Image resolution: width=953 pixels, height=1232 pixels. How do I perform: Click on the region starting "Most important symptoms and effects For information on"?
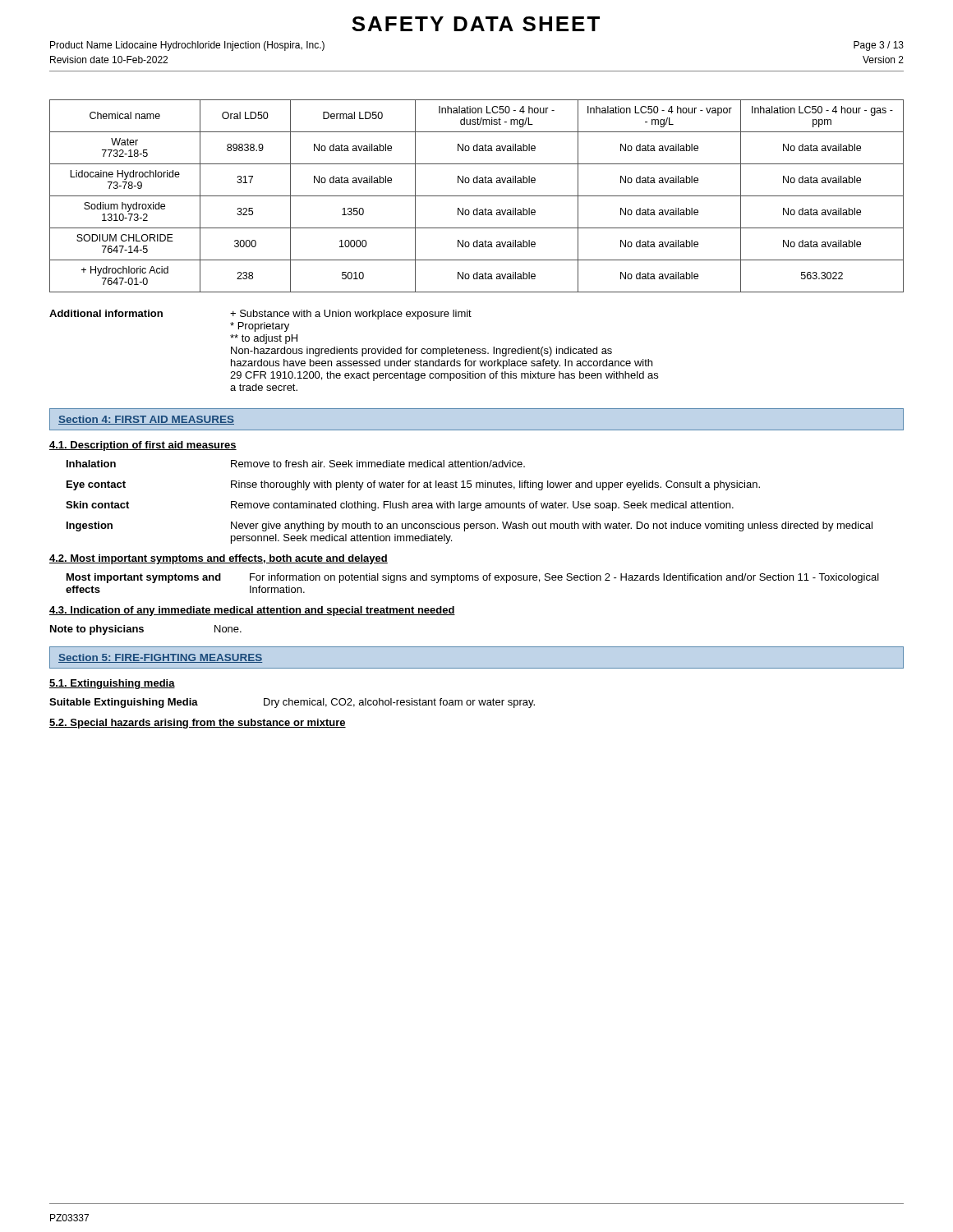tap(476, 583)
